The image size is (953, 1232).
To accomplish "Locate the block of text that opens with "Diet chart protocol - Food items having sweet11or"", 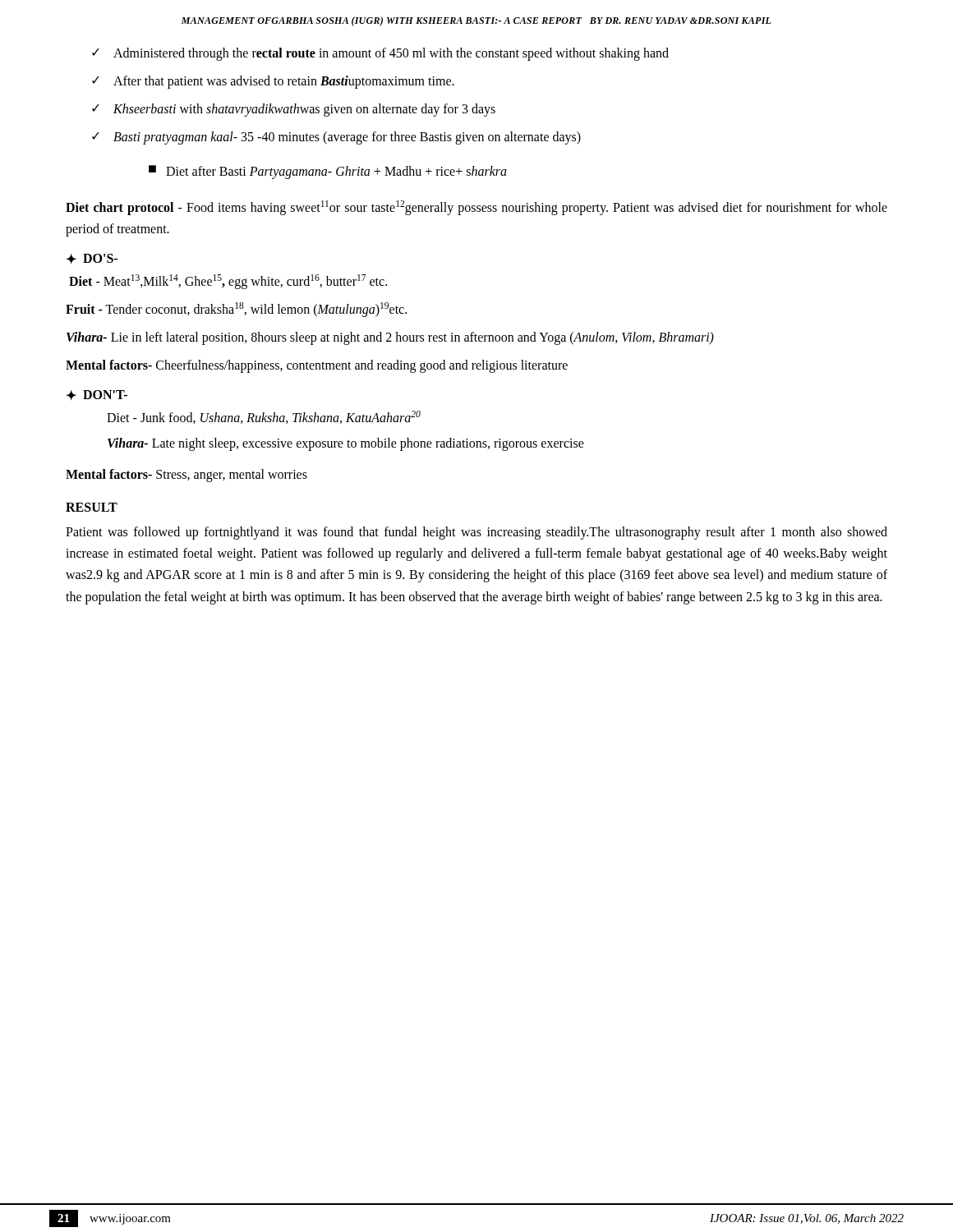I will click(476, 217).
